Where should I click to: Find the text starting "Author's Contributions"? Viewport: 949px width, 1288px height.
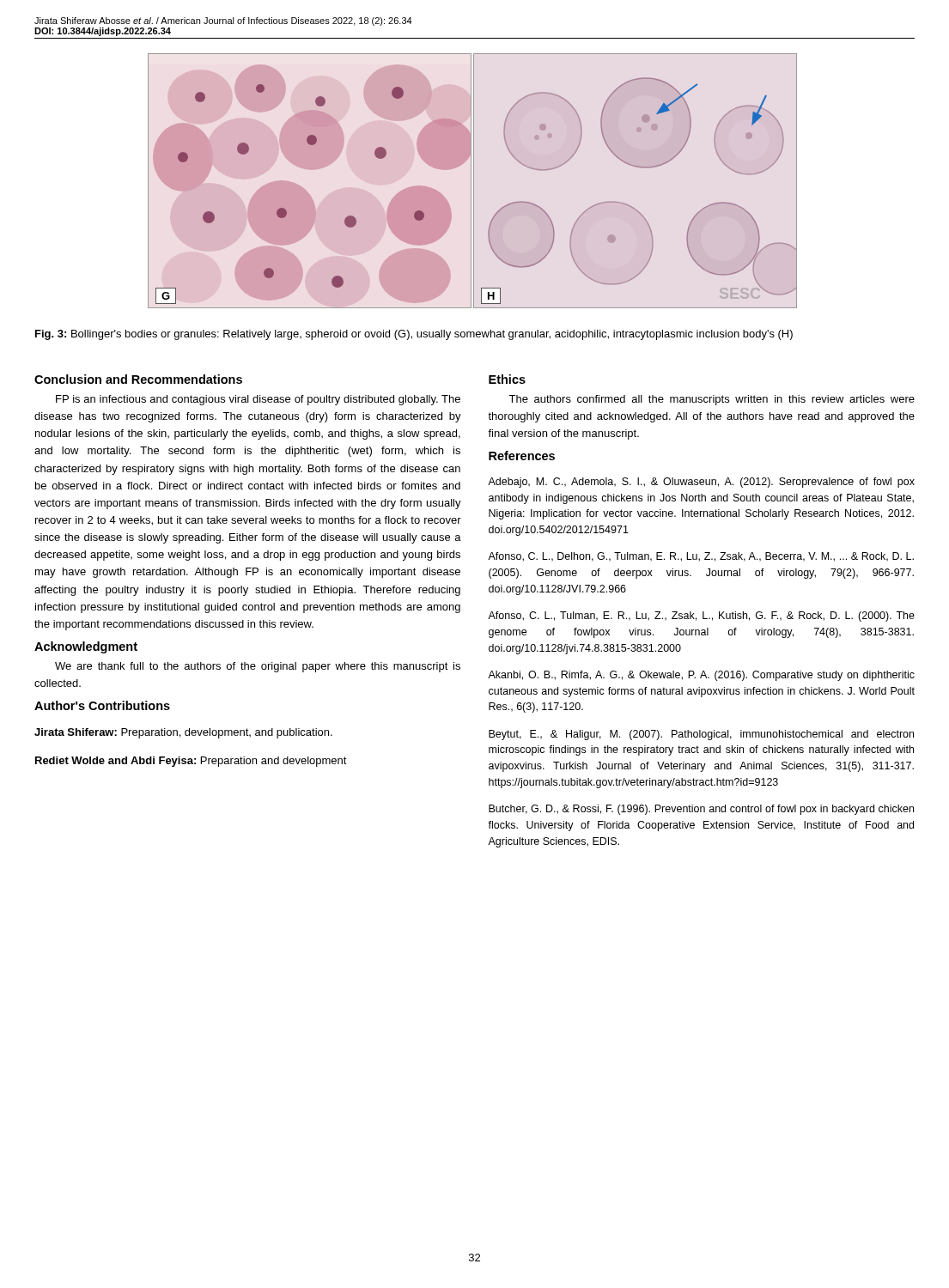[x=102, y=705]
